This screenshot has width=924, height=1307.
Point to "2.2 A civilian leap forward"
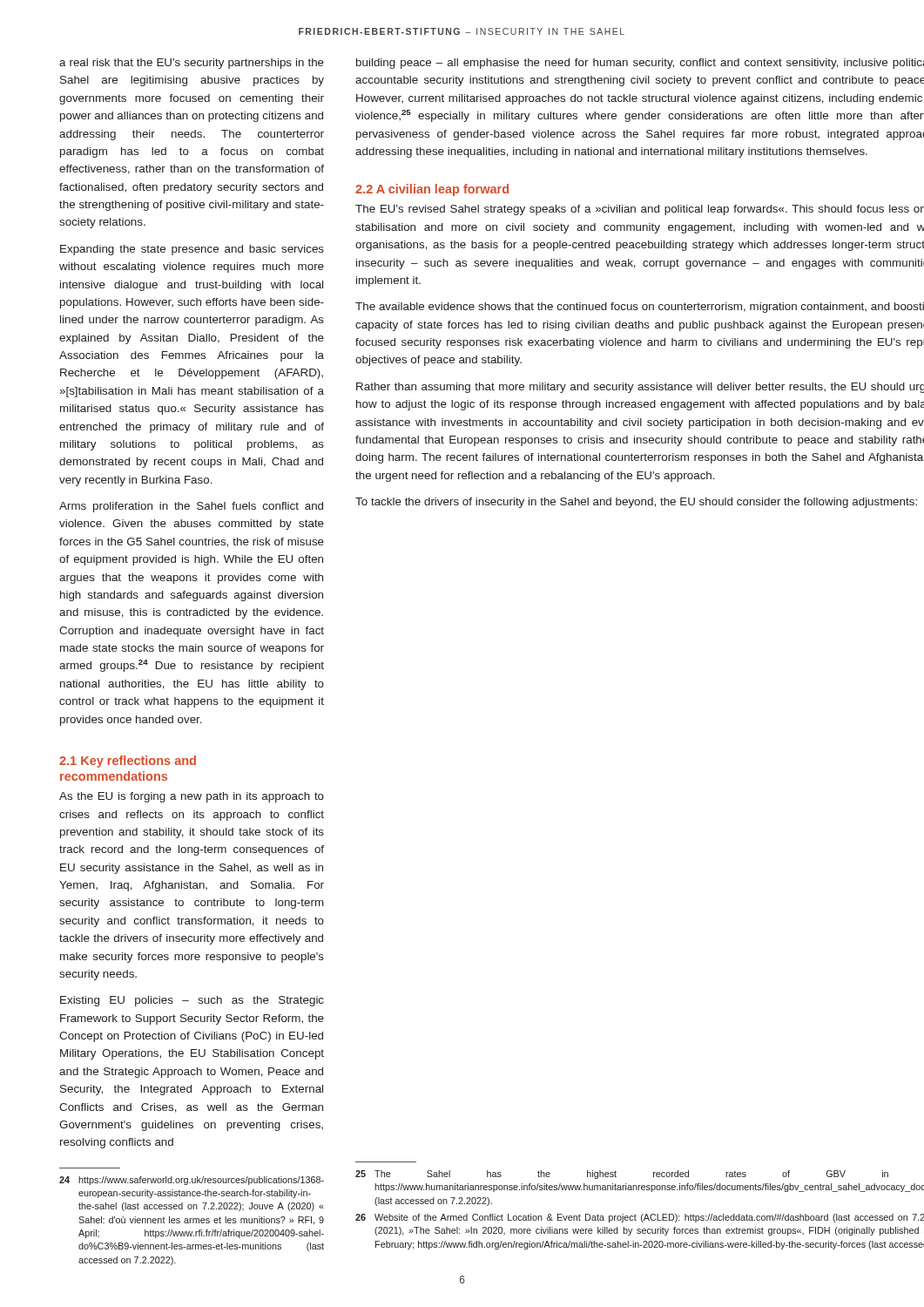point(432,189)
